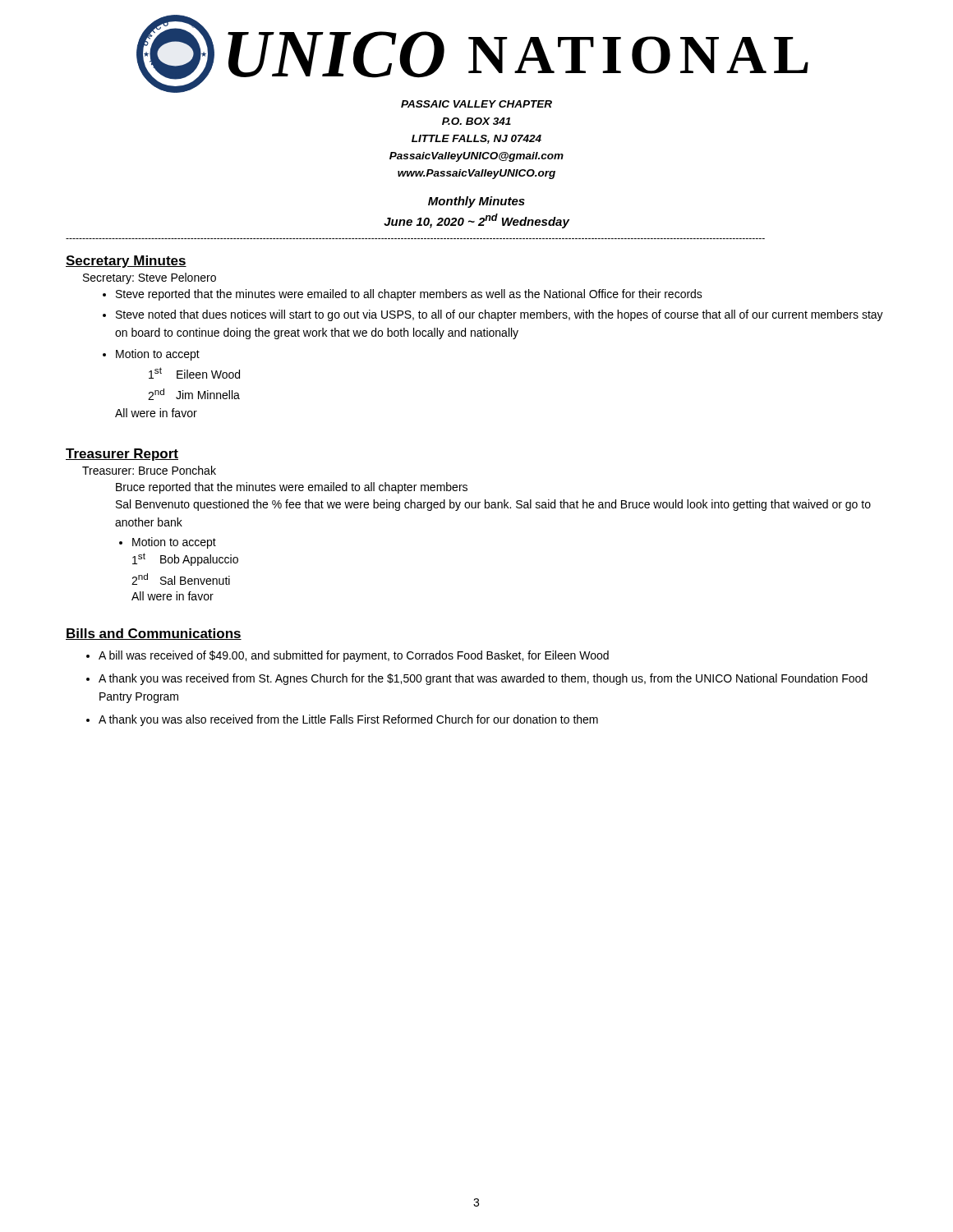The width and height of the screenshot is (953, 1232).
Task: Locate the title that opens with "Monthly Minutes June 10, 2020 ~"
Action: pos(476,211)
